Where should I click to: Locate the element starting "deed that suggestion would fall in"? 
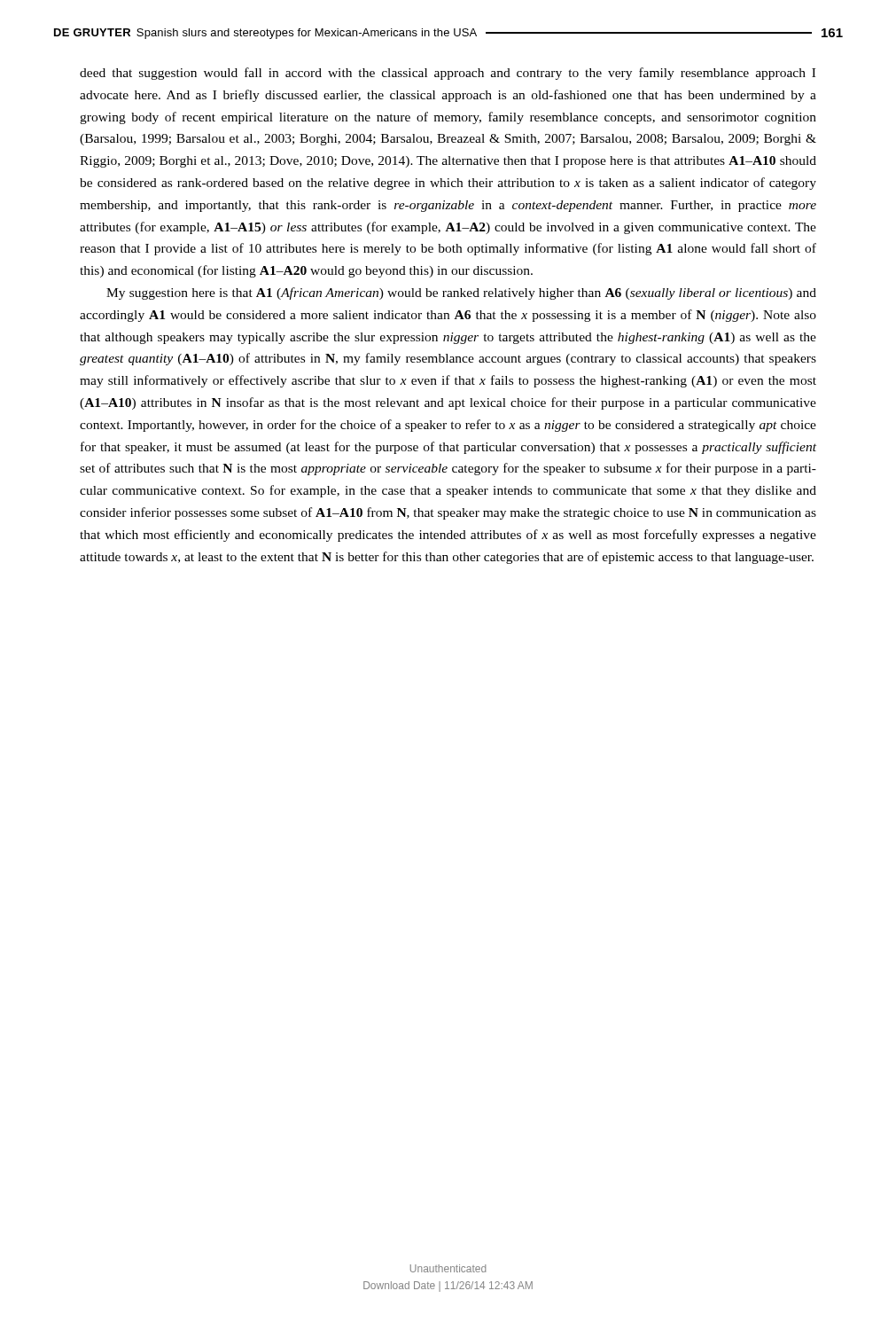[448, 172]
